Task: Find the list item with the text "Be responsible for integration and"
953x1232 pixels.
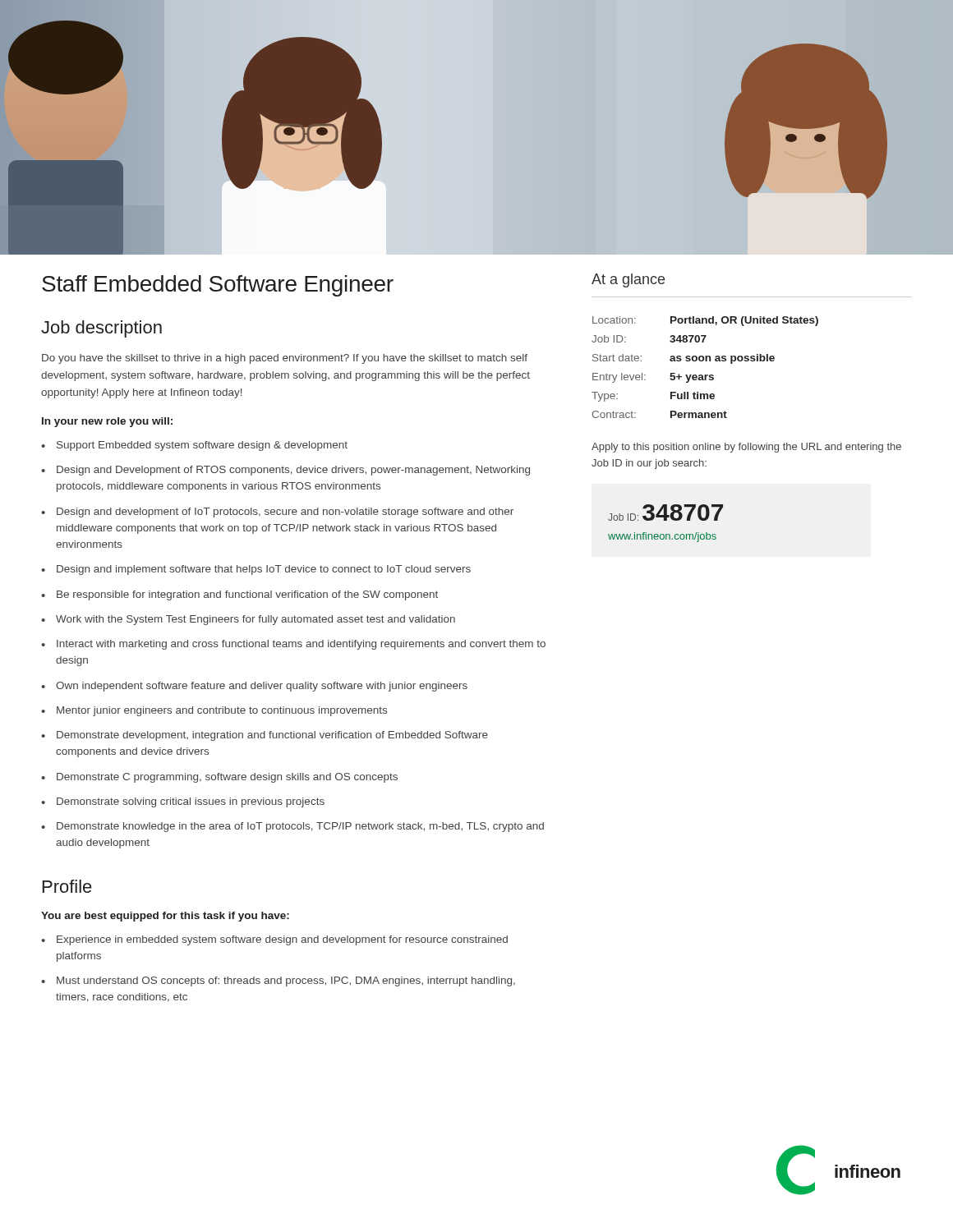Action: point(296,594)
